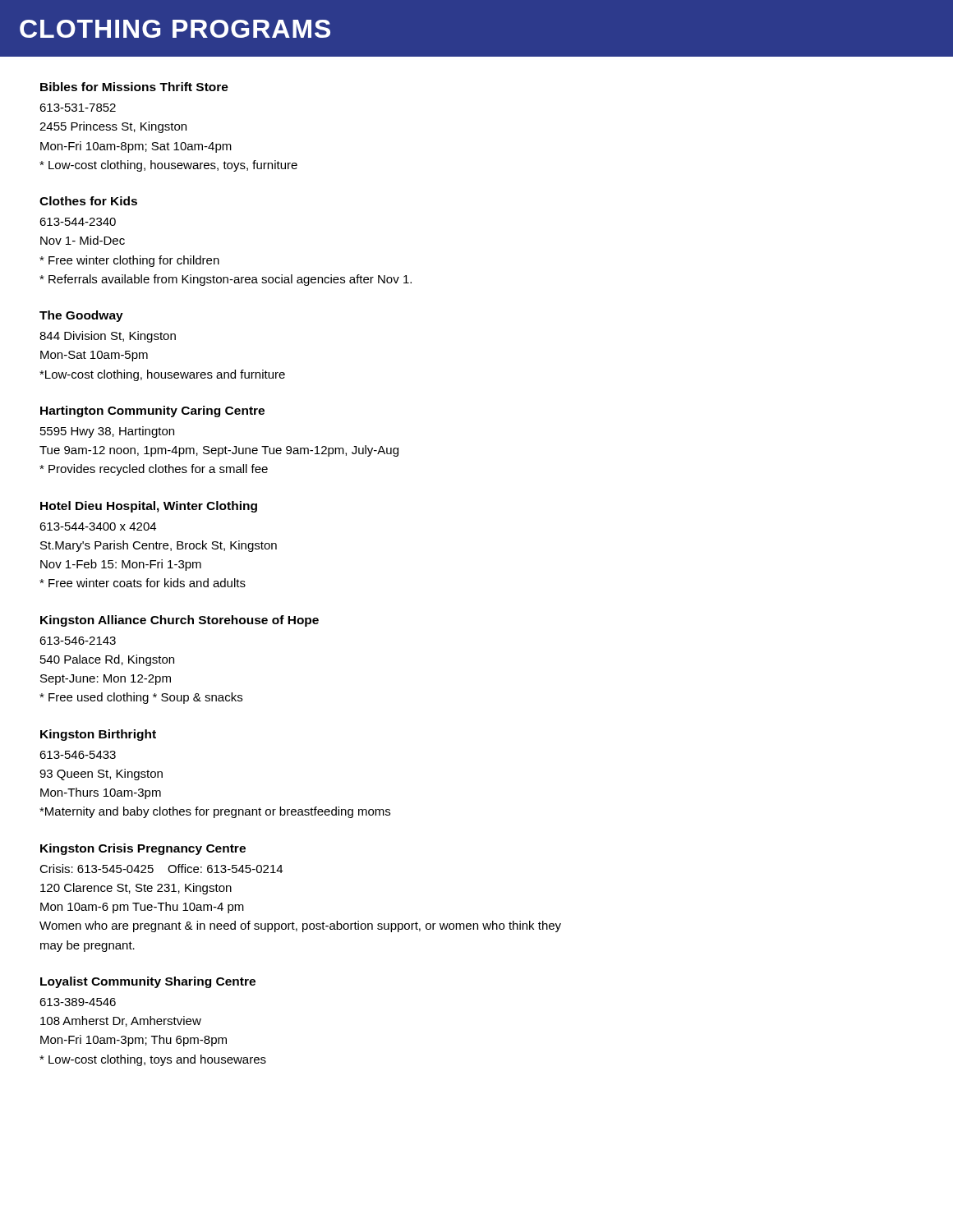
Task: Find the section header that reads "Hartington Community Caring Centre"
Action: [152, 411]
